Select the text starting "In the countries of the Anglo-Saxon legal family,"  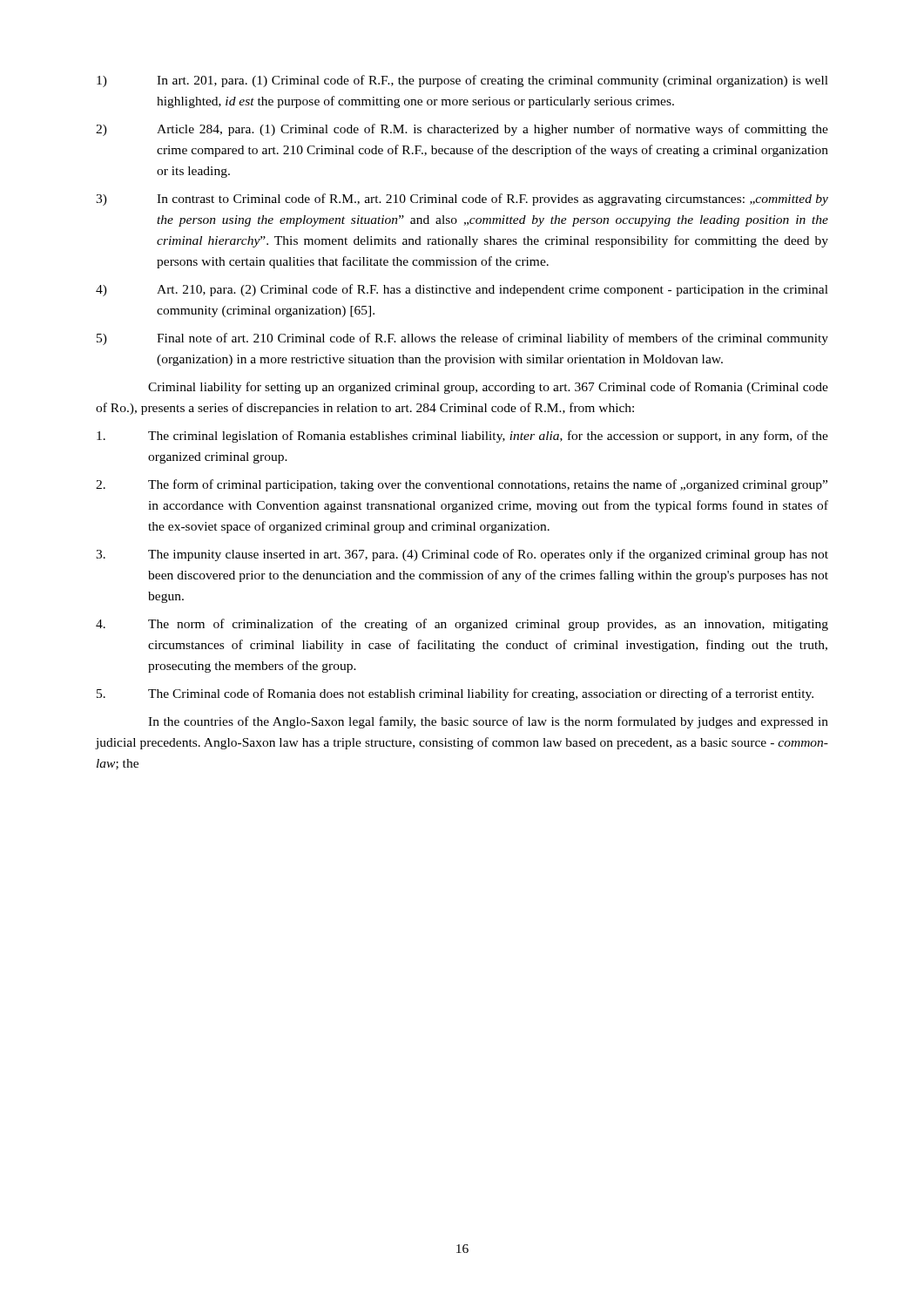point(462,742)
